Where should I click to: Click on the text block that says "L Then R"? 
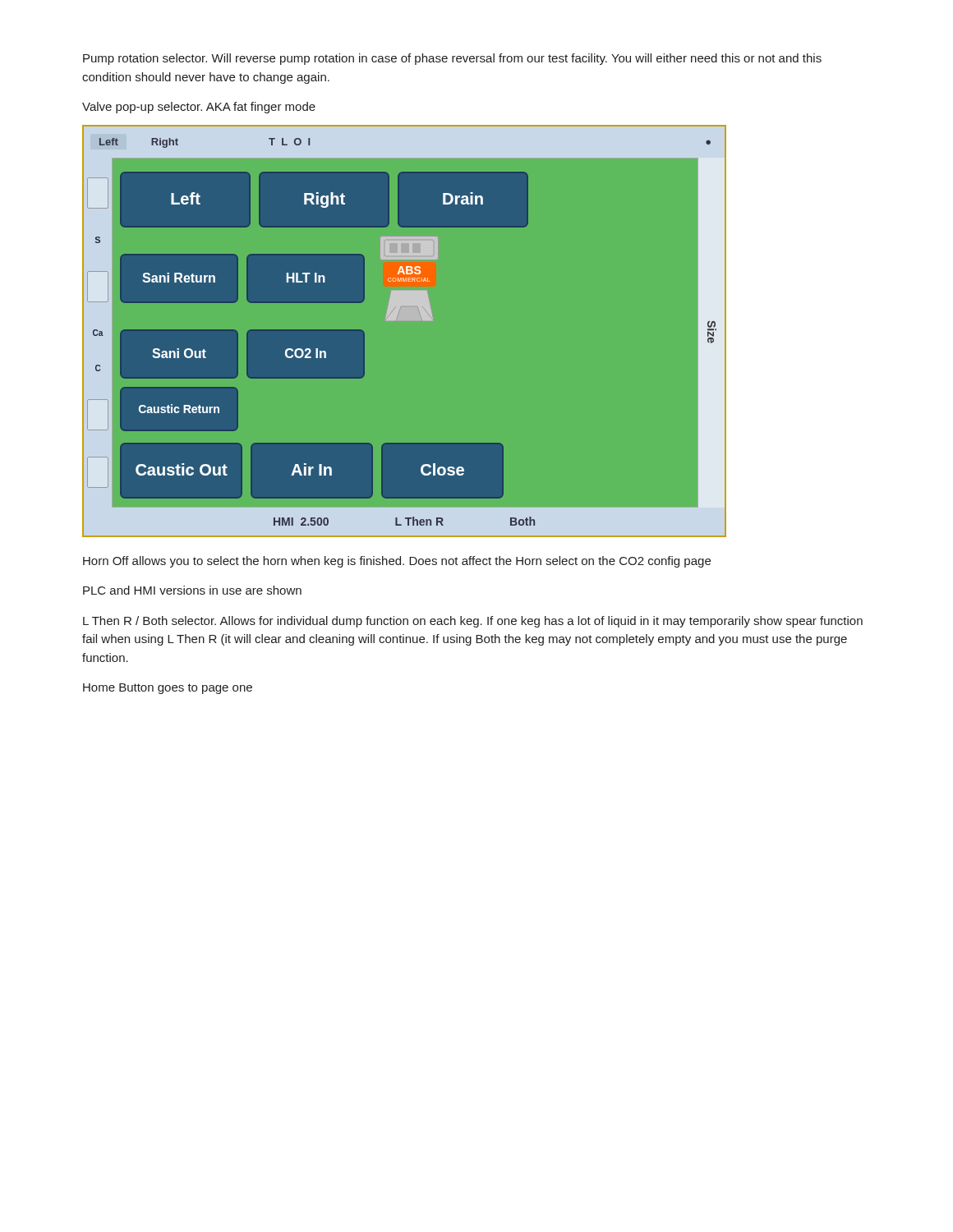(473, 639)
